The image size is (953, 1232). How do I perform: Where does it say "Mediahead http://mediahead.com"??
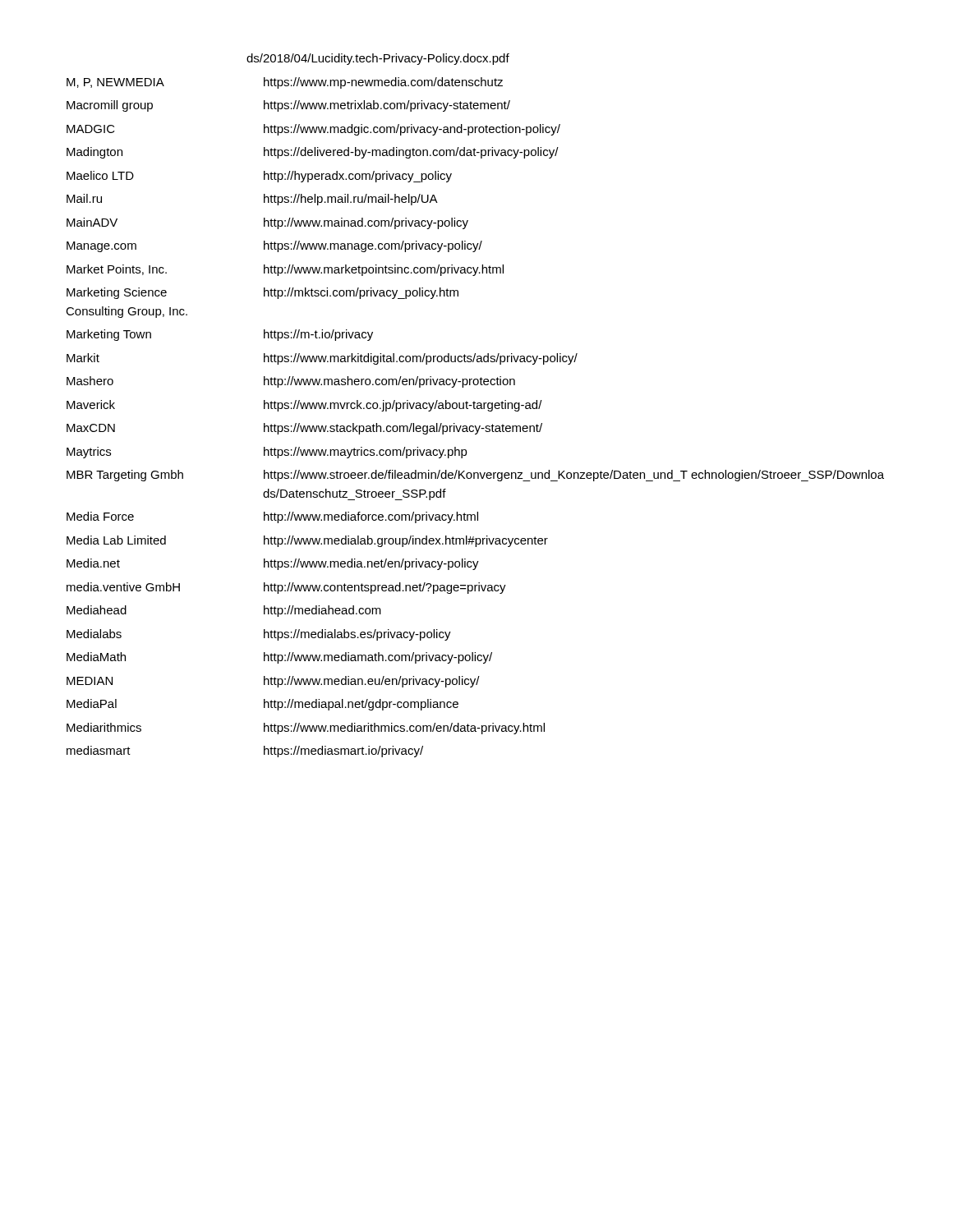click(x=98, y=611)
